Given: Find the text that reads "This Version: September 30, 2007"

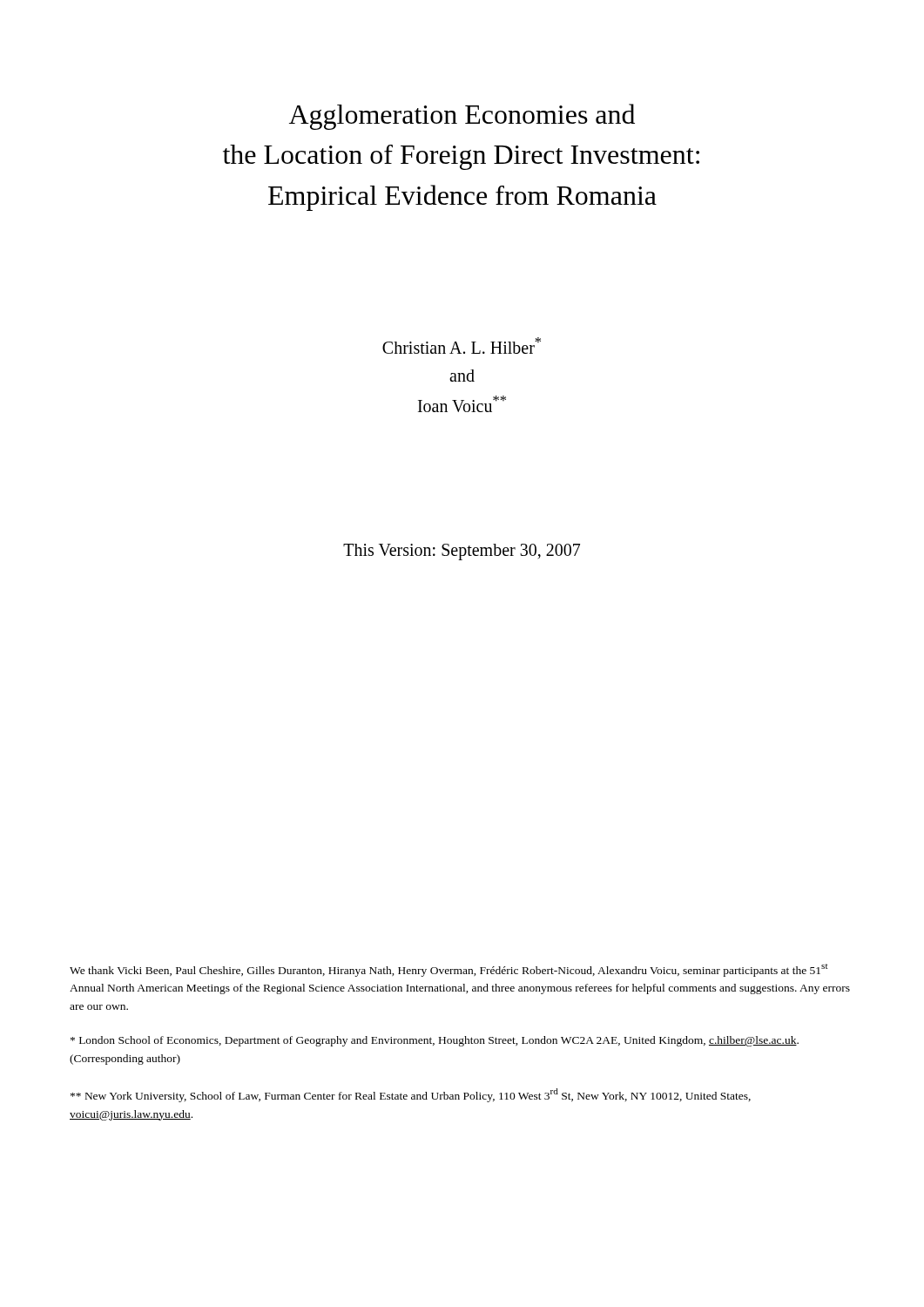Looking at the screenshot, I should [x=462, y=550].
